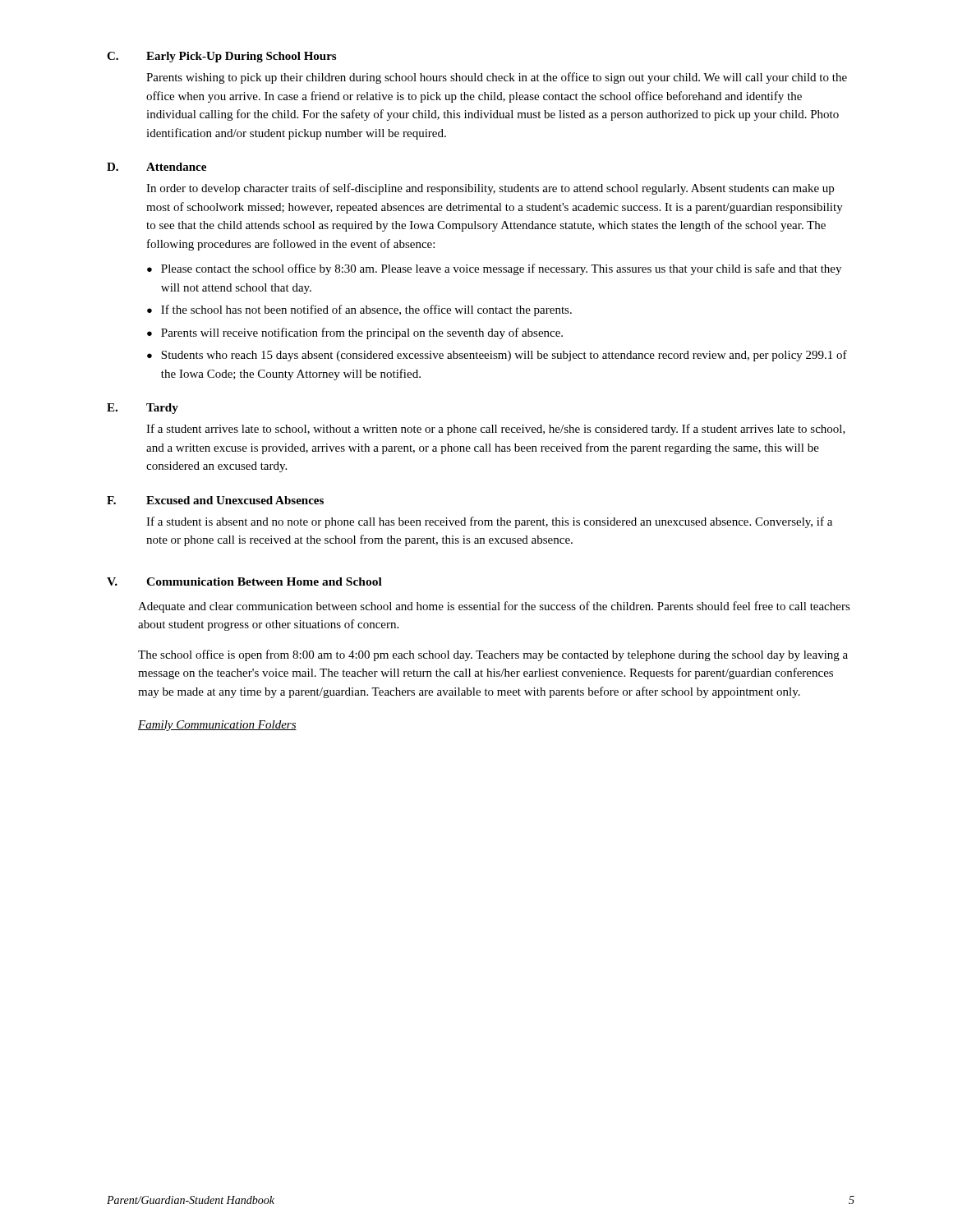Point to "Family Communication Folders"
Viewport: 953px width, 1232px height.
click(217, 724)
